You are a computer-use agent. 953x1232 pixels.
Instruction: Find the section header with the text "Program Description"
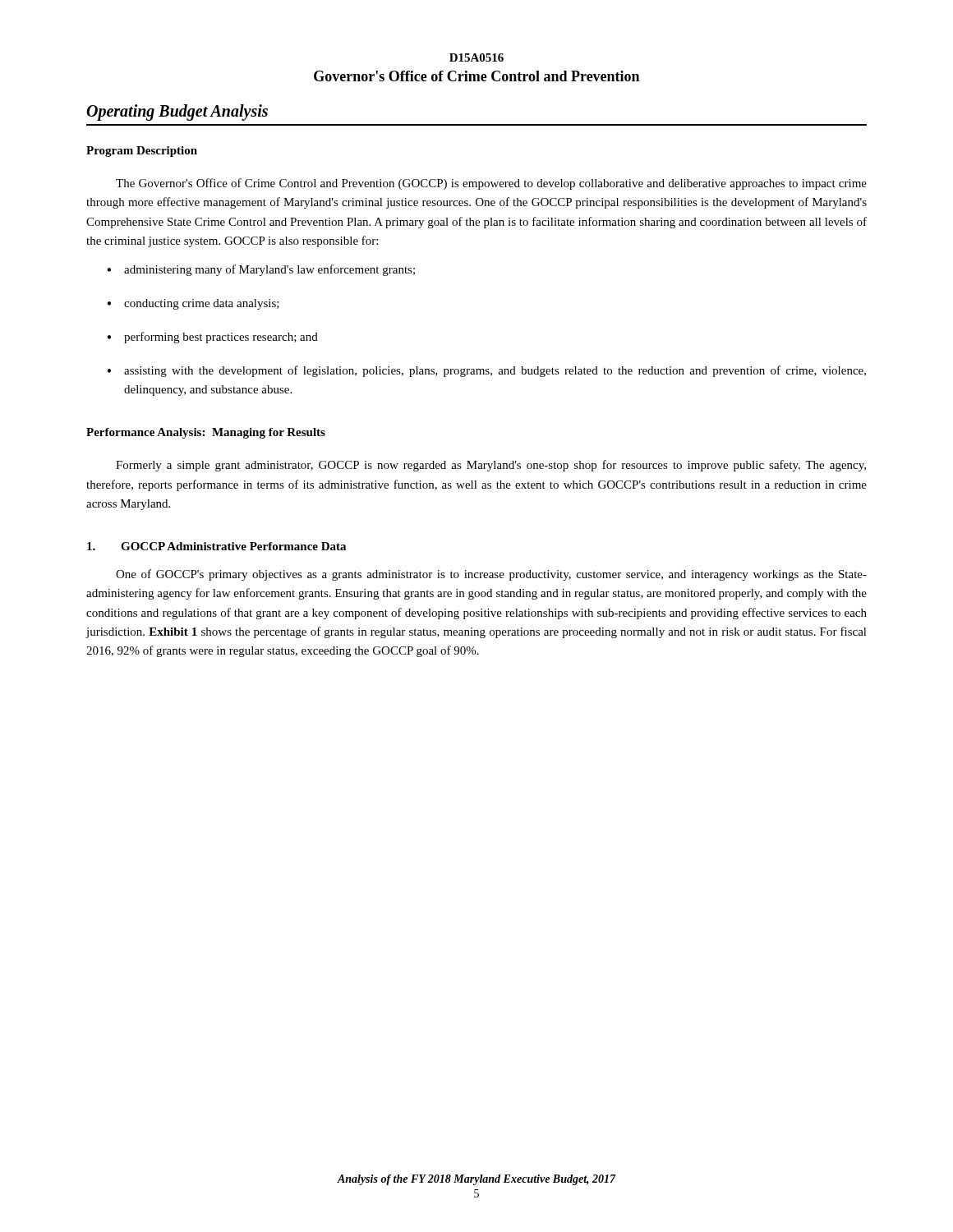pos(142,150)
